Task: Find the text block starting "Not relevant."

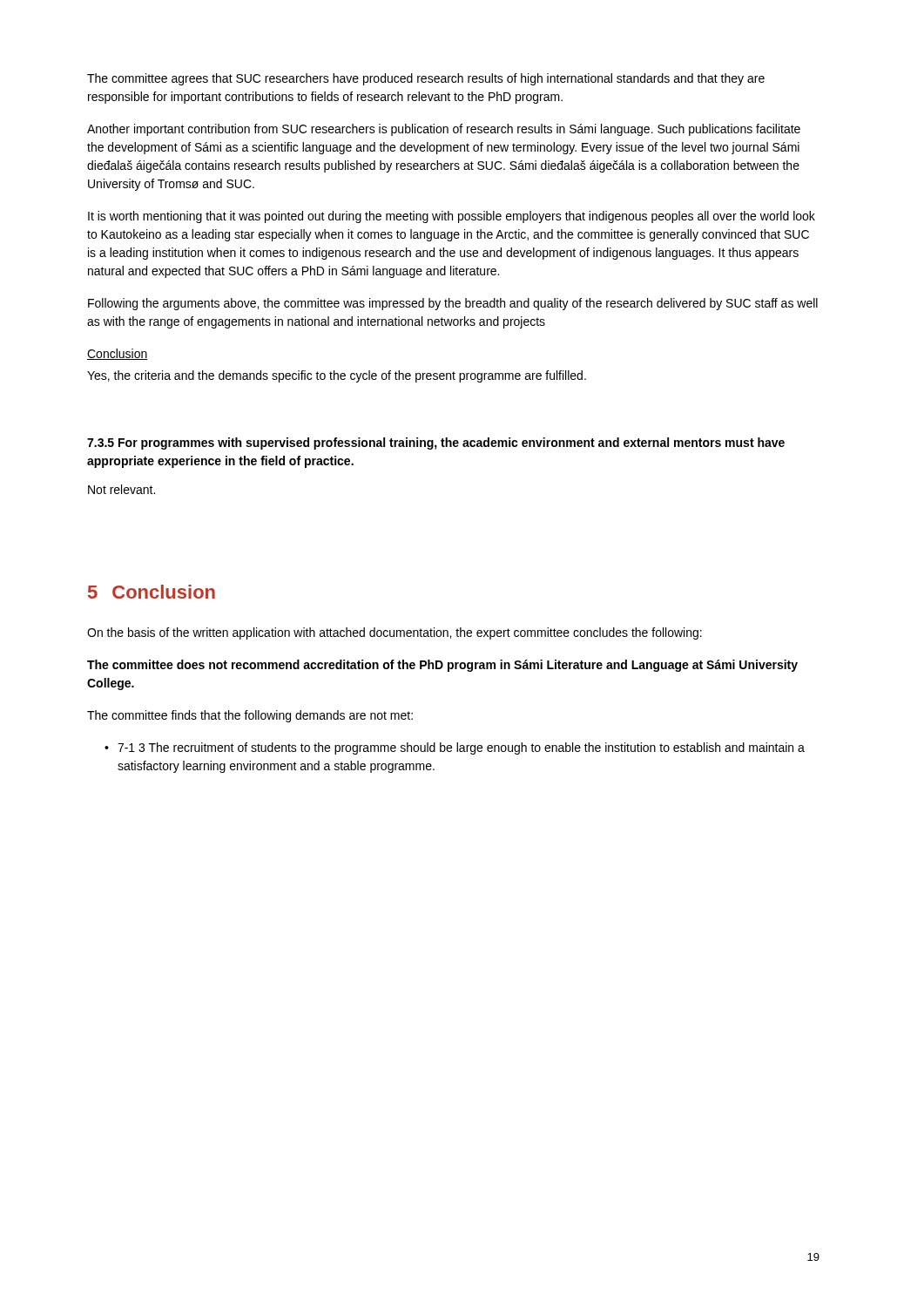Action: coord(121,489)
